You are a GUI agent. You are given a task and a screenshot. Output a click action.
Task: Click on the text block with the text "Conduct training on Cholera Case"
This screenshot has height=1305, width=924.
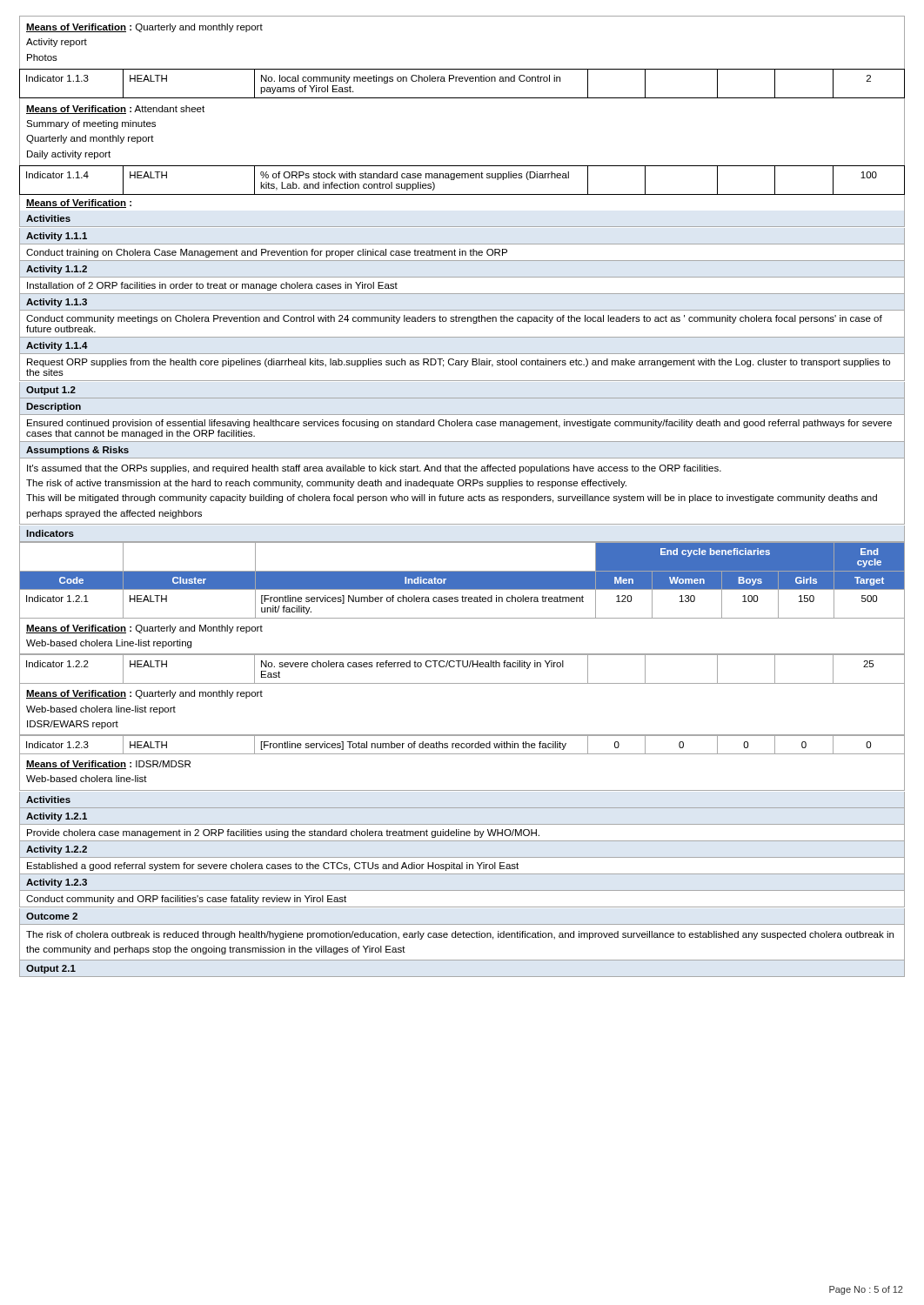pyautogui.click(x=267, y=252)
